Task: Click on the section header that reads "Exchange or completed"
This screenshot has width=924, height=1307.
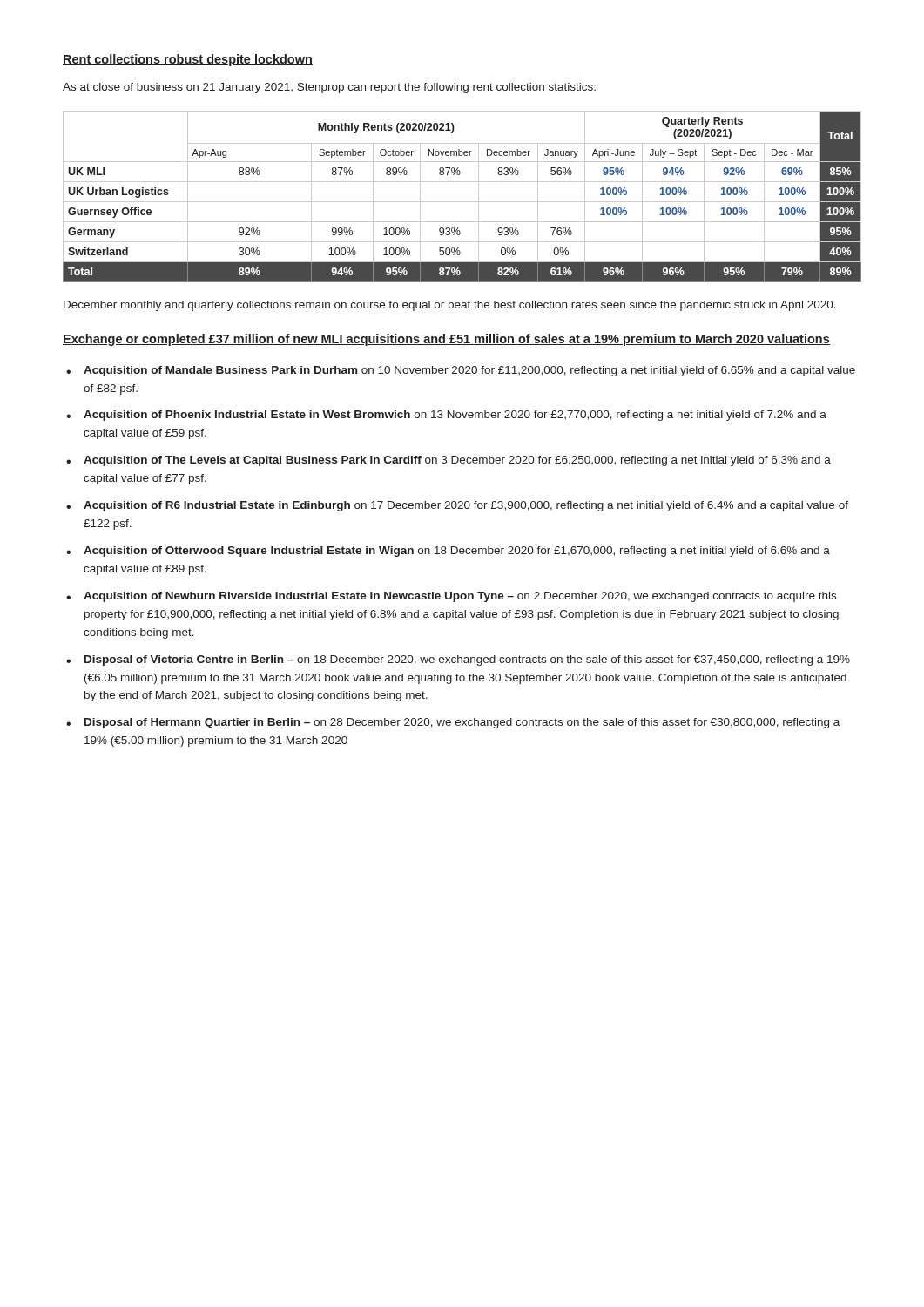Action: [446, 339]
